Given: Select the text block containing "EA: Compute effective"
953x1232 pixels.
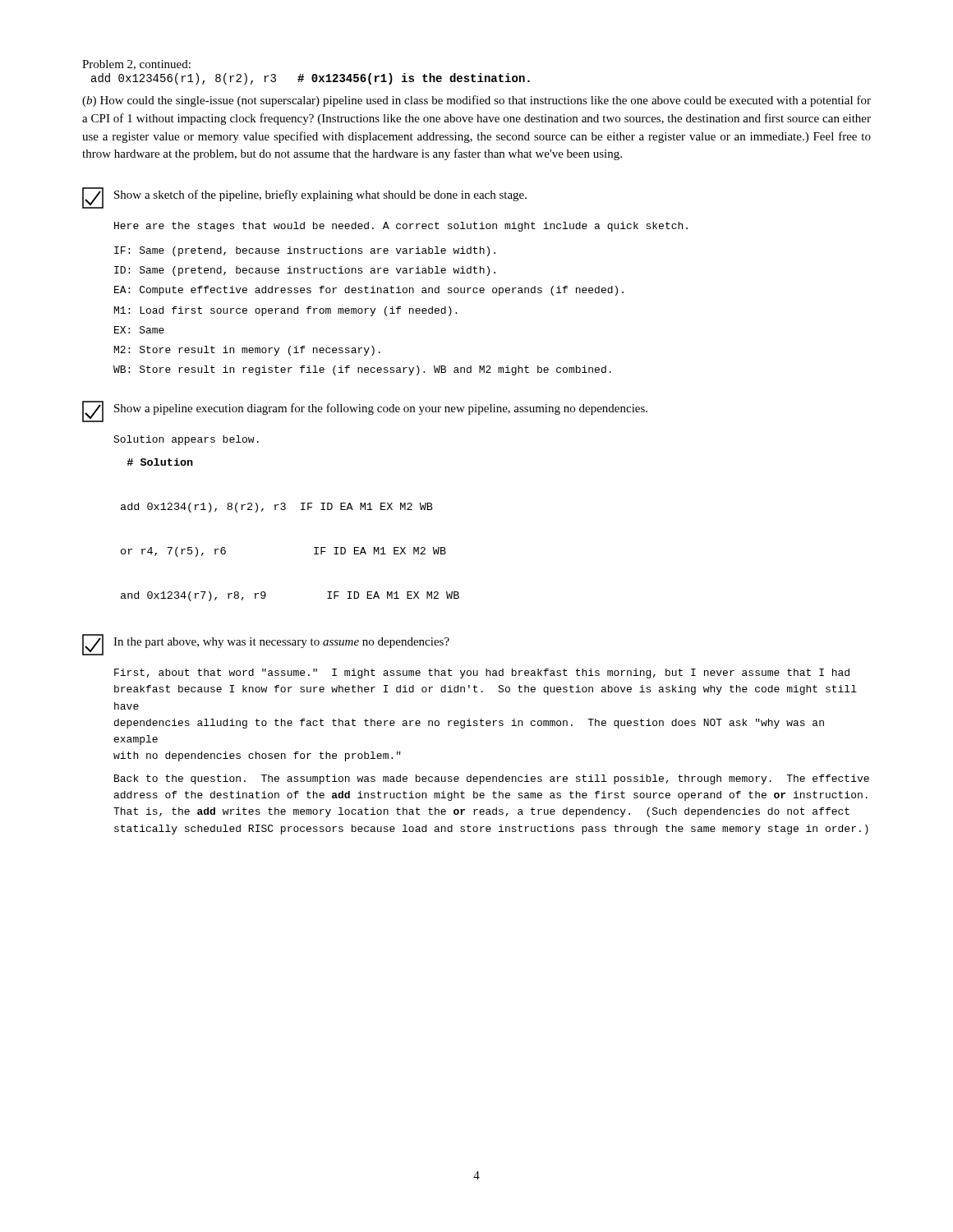Looking at the screenshot, I should (370, 291).
